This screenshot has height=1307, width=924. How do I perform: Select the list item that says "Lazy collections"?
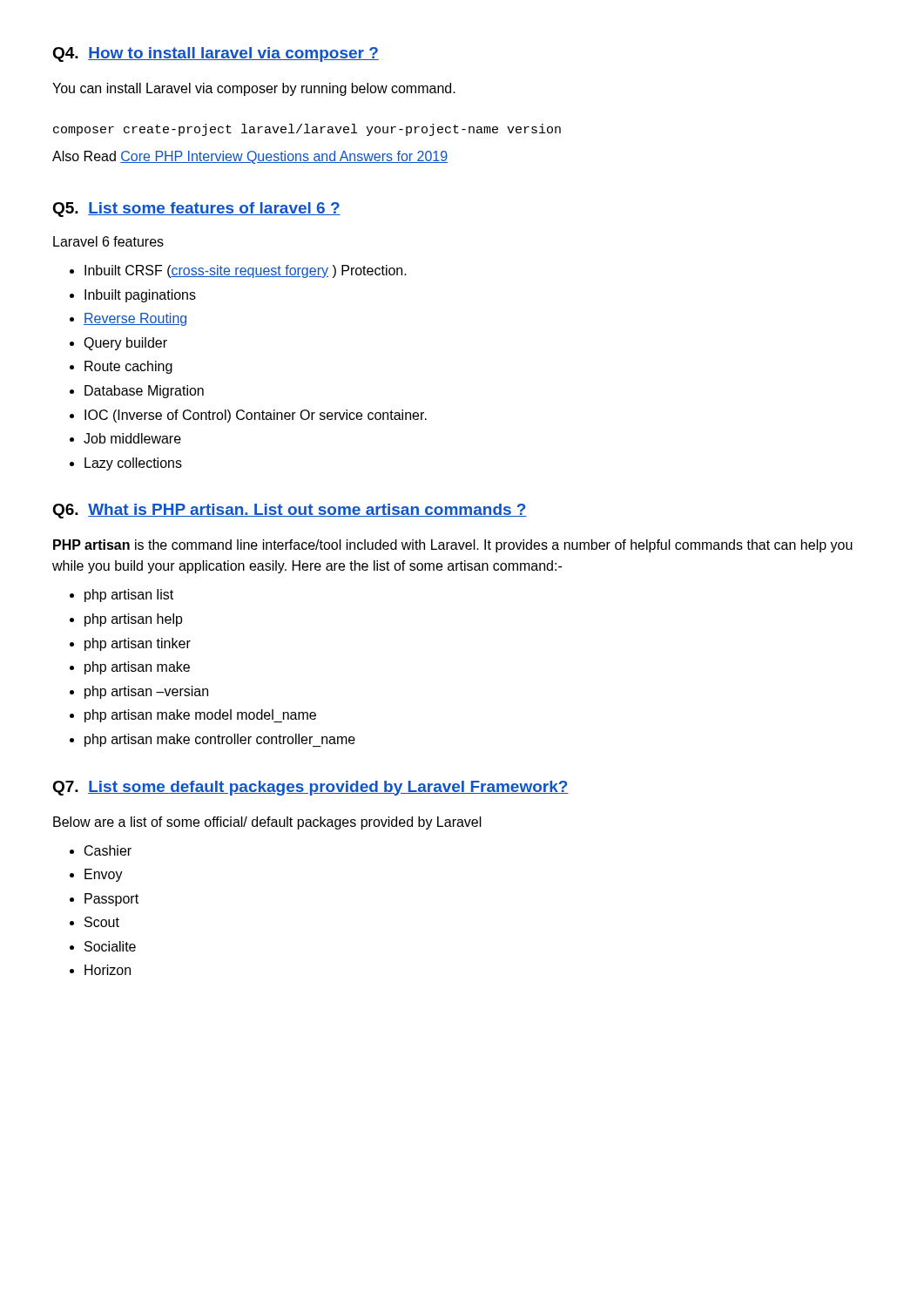click(x=133, y=463)
